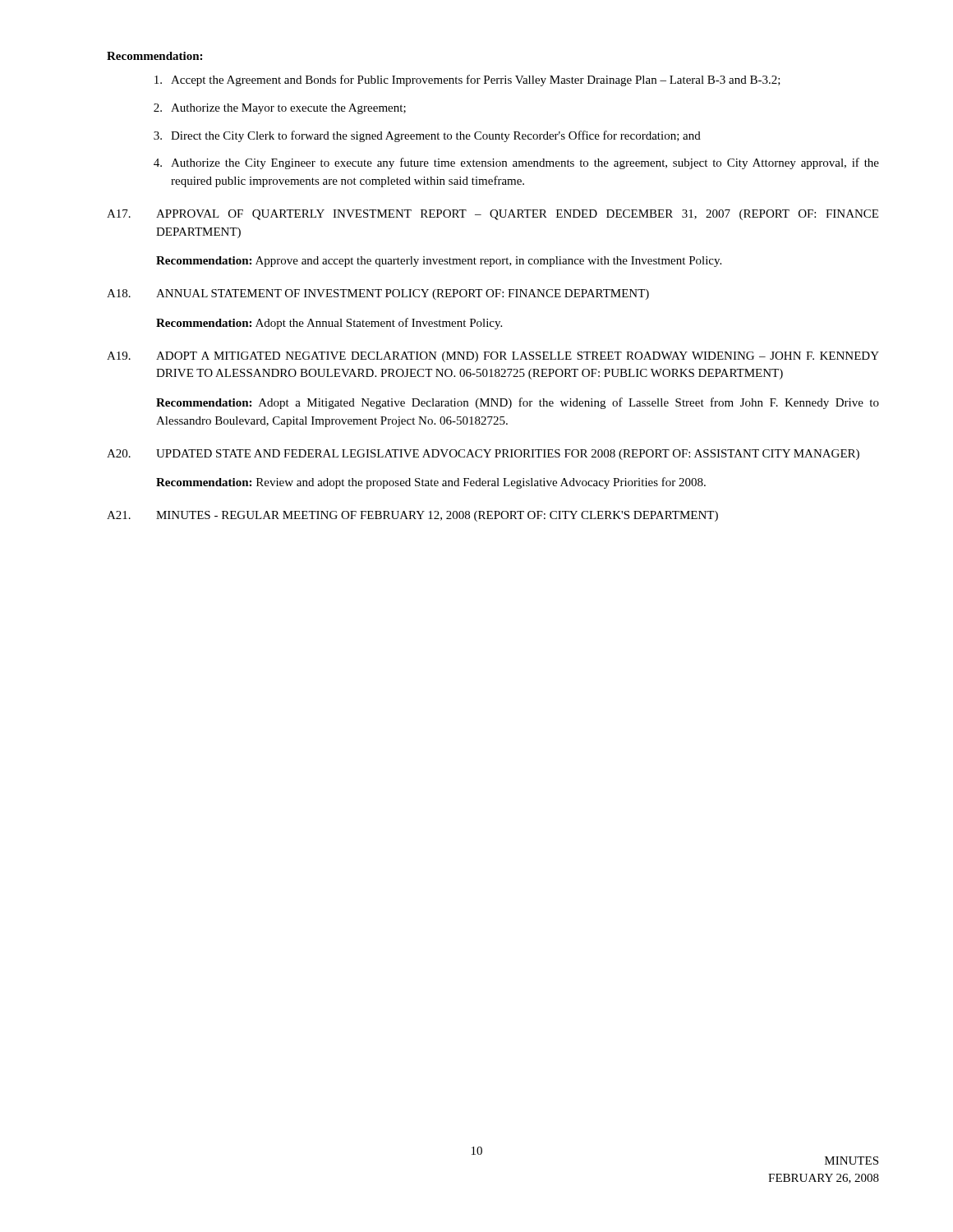Navigate to the text block starting "Recommendation: Approve and accept the quarterly"

pyautogui.click(x=439, y=261)
